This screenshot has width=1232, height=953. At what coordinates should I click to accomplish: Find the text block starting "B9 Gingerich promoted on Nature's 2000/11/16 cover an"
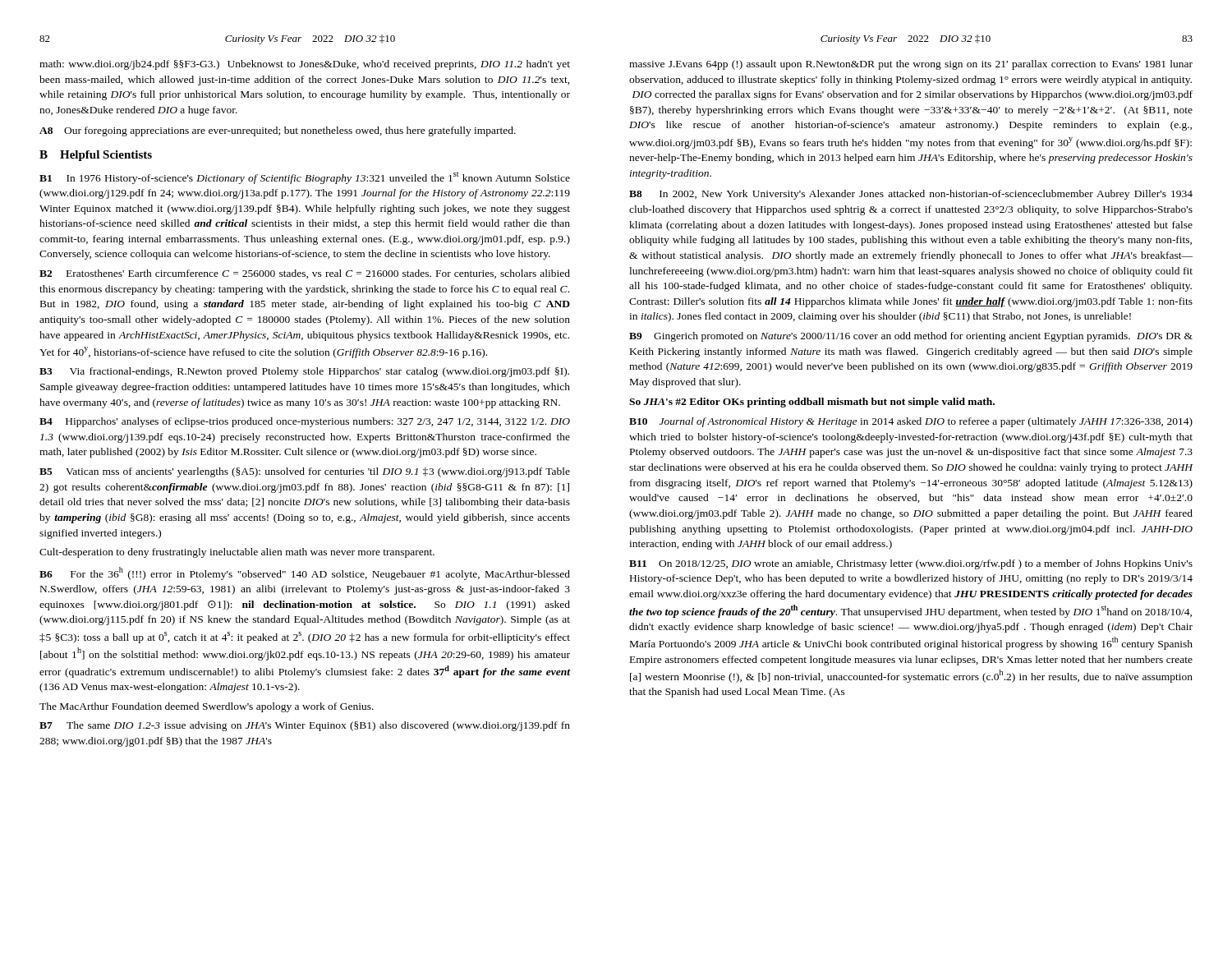coord(911,359)
